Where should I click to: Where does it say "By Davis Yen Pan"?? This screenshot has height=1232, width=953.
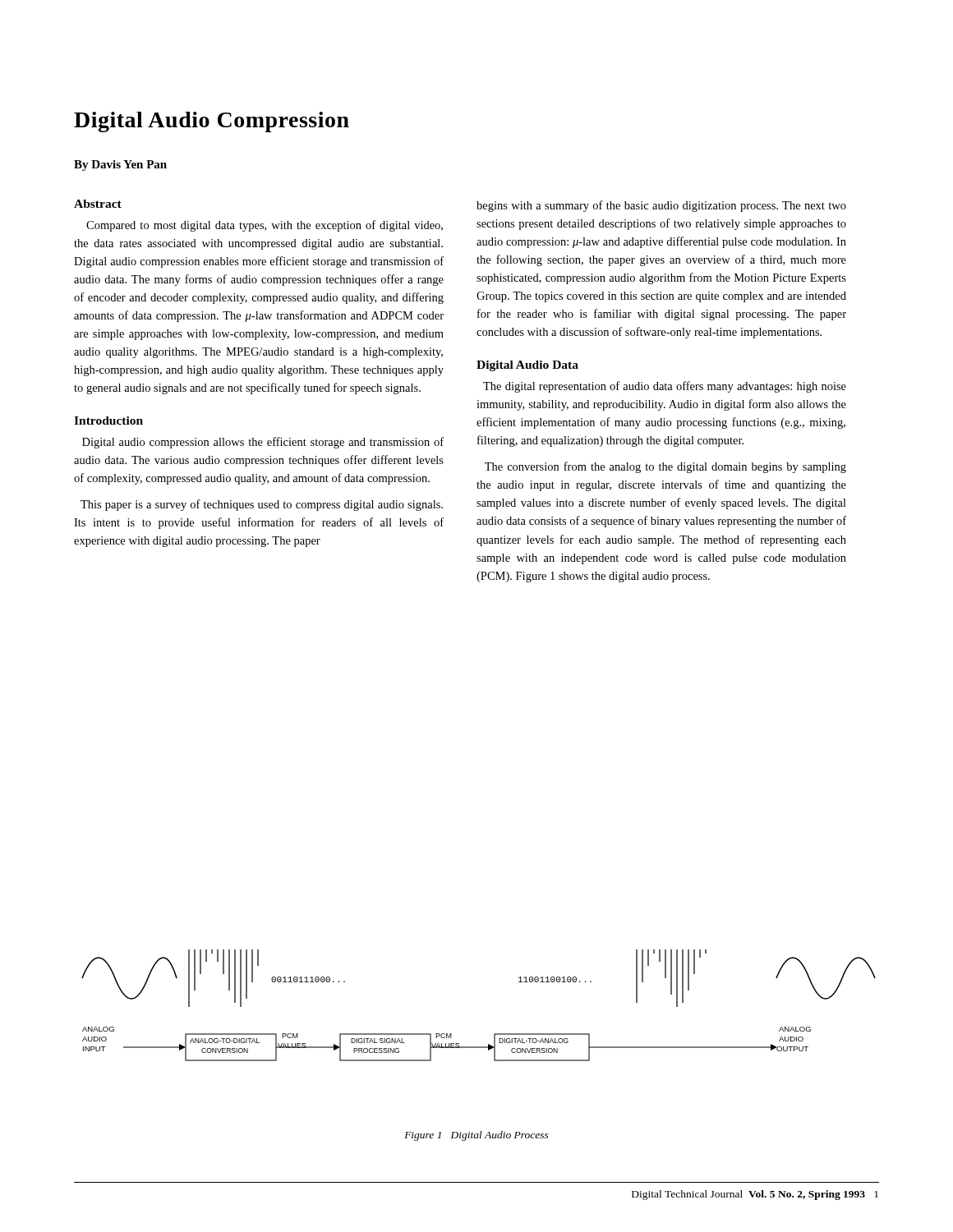click(x=120, y=164)
